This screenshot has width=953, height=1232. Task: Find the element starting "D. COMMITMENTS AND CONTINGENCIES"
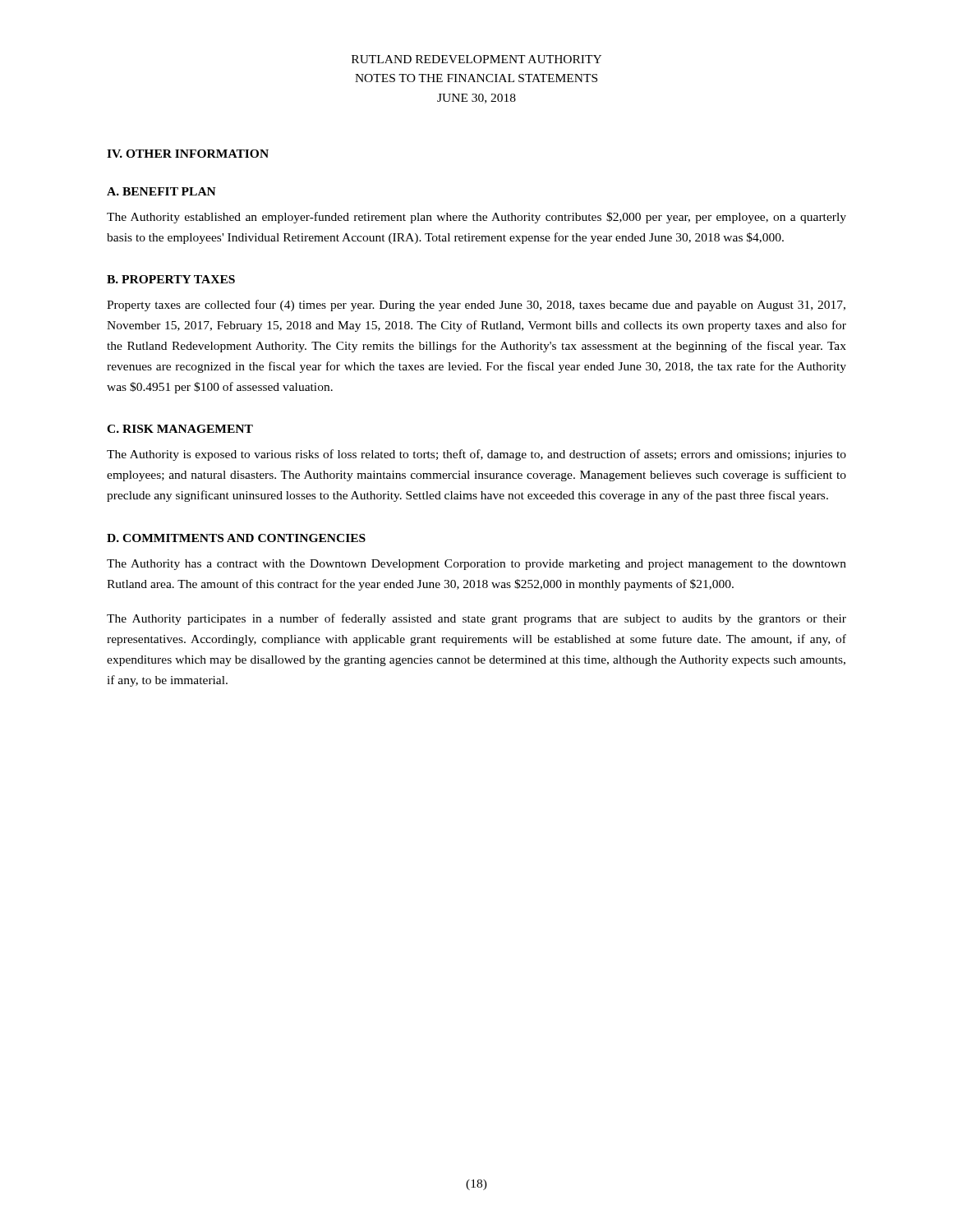point(236,537)
